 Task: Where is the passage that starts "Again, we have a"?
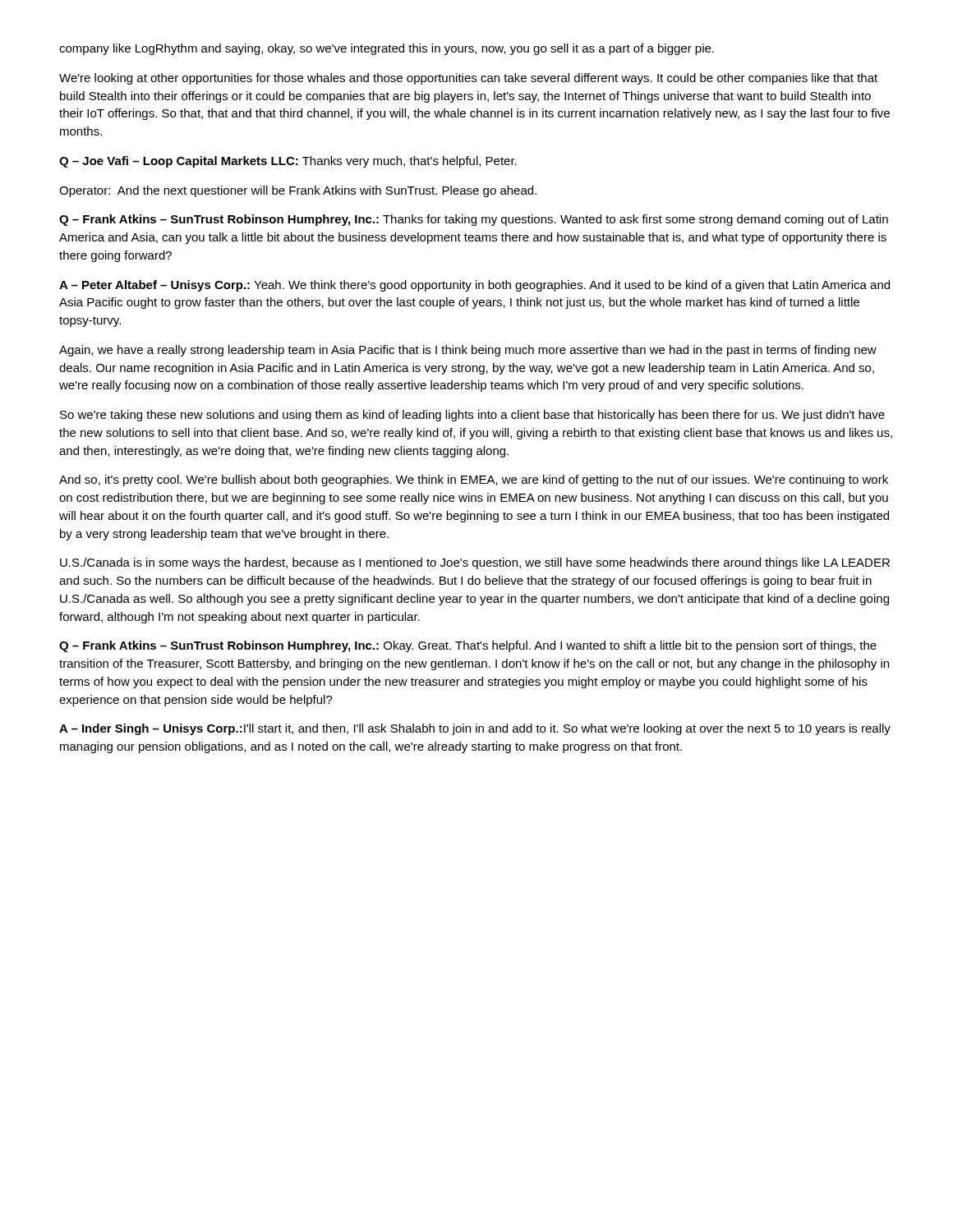[x=468, y=367]
